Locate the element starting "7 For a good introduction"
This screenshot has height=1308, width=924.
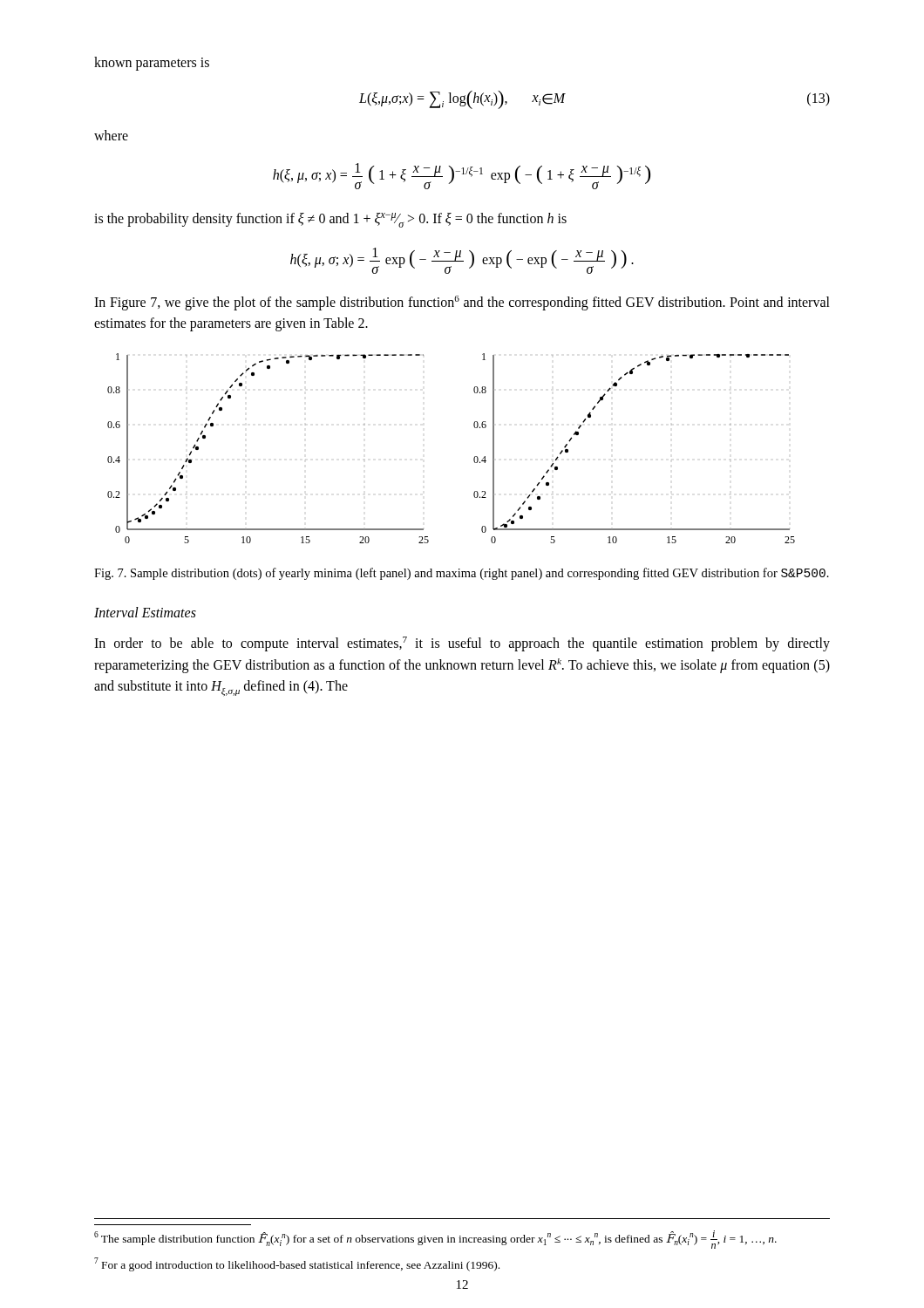297,1264
